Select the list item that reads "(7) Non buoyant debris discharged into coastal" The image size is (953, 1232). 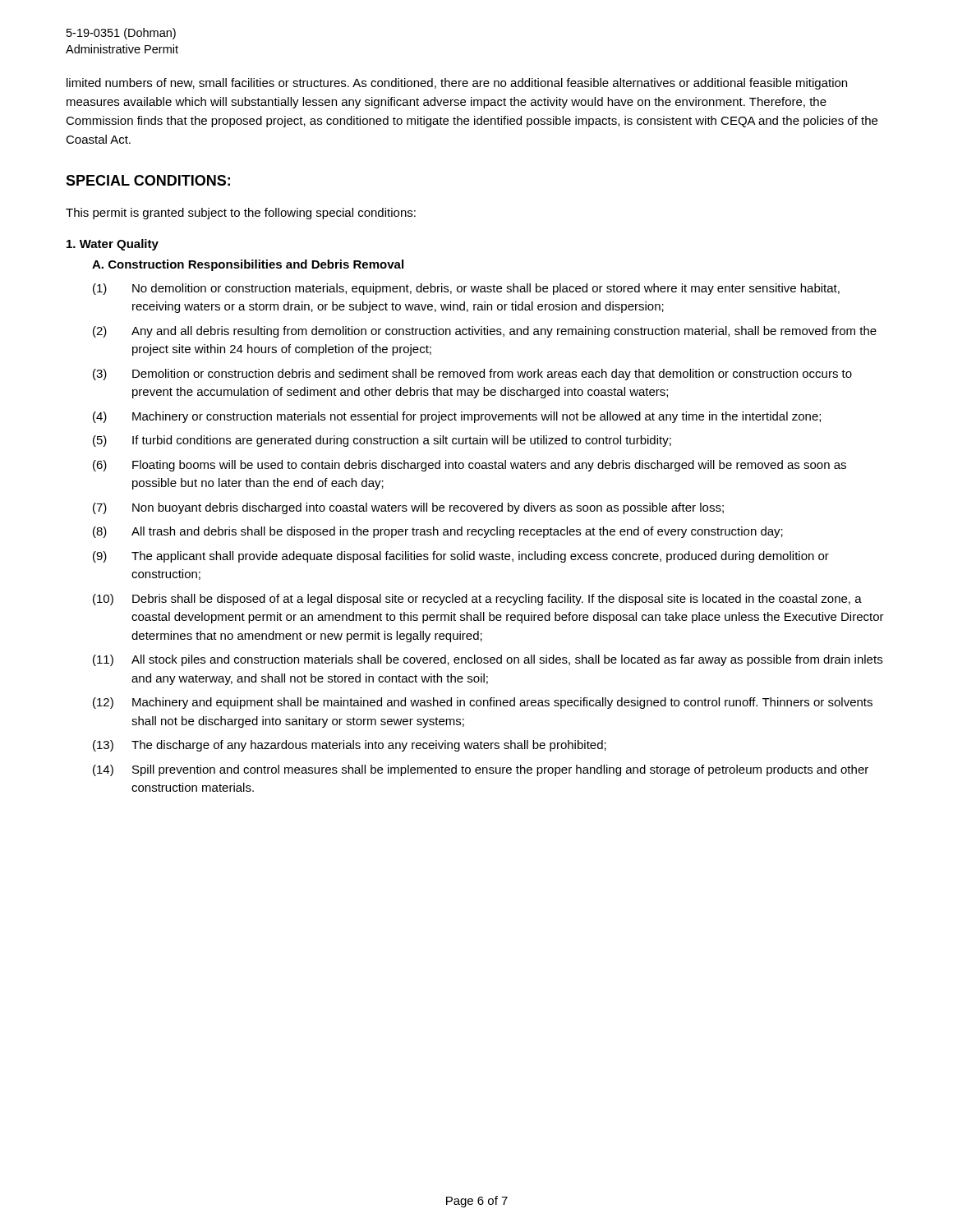490,508
